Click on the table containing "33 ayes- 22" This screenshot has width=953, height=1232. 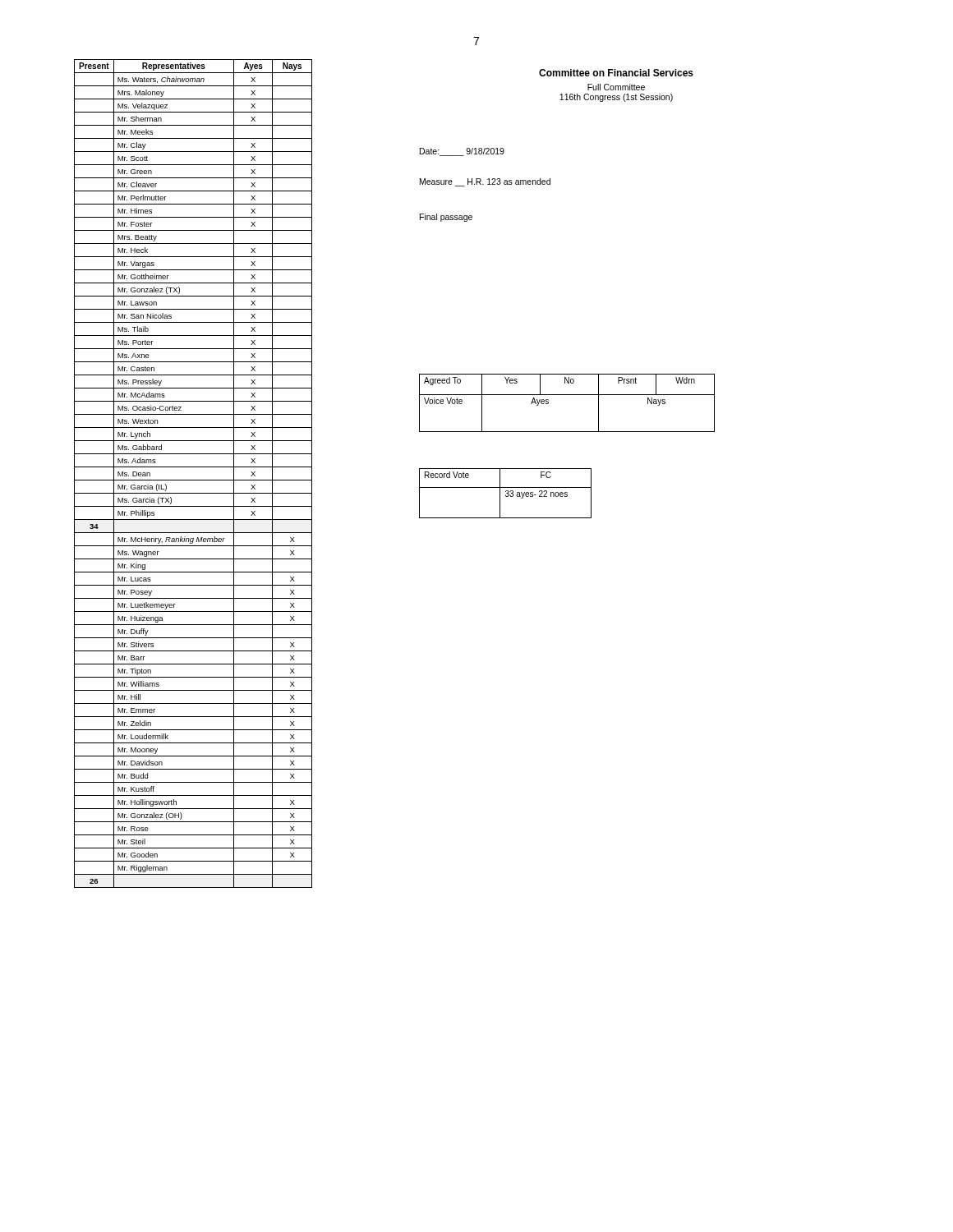pos(505,493)
